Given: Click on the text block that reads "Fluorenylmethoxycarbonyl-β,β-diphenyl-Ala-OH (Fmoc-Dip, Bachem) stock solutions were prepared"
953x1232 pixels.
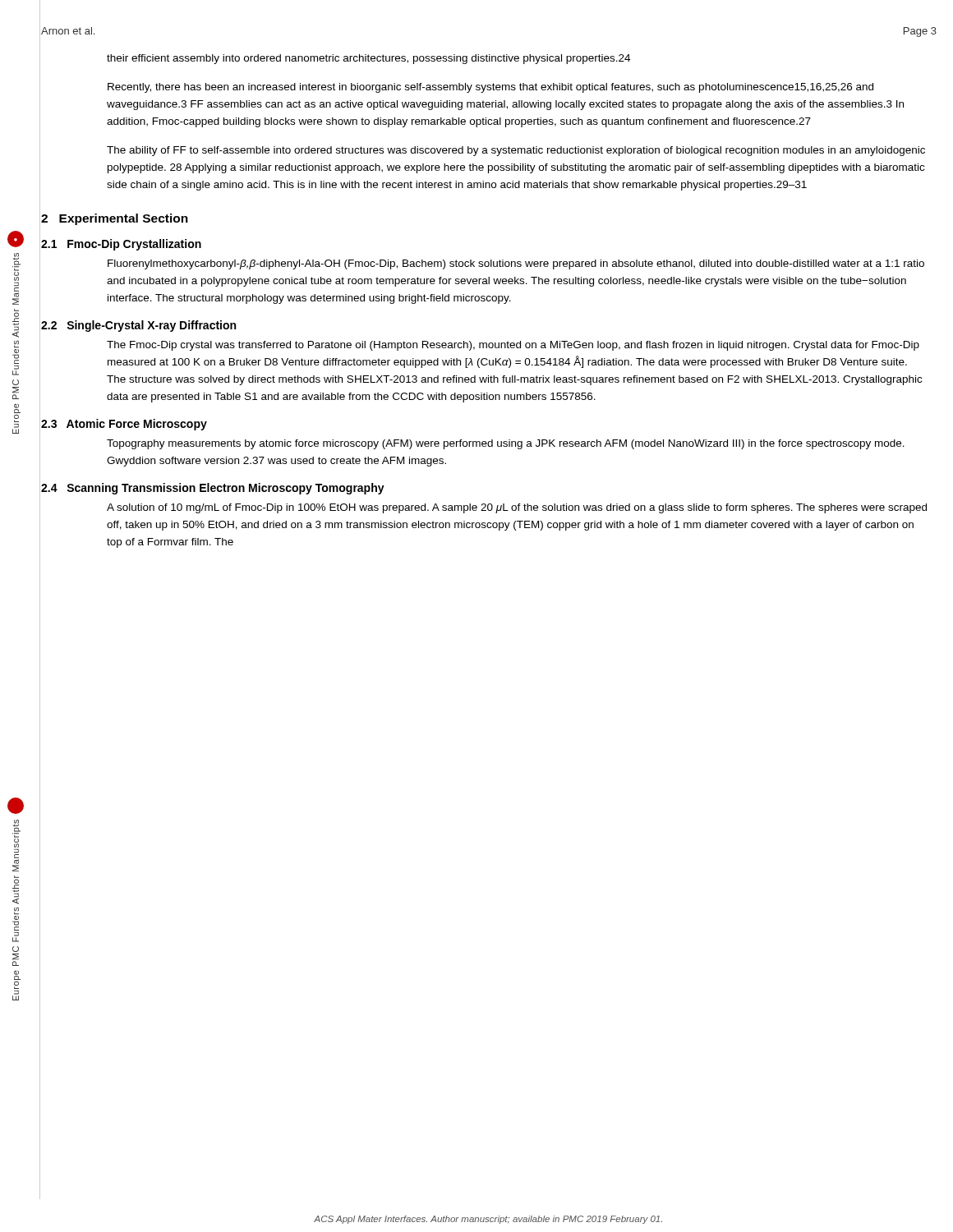Looking at the screenshot, I should tap(516, 281).
